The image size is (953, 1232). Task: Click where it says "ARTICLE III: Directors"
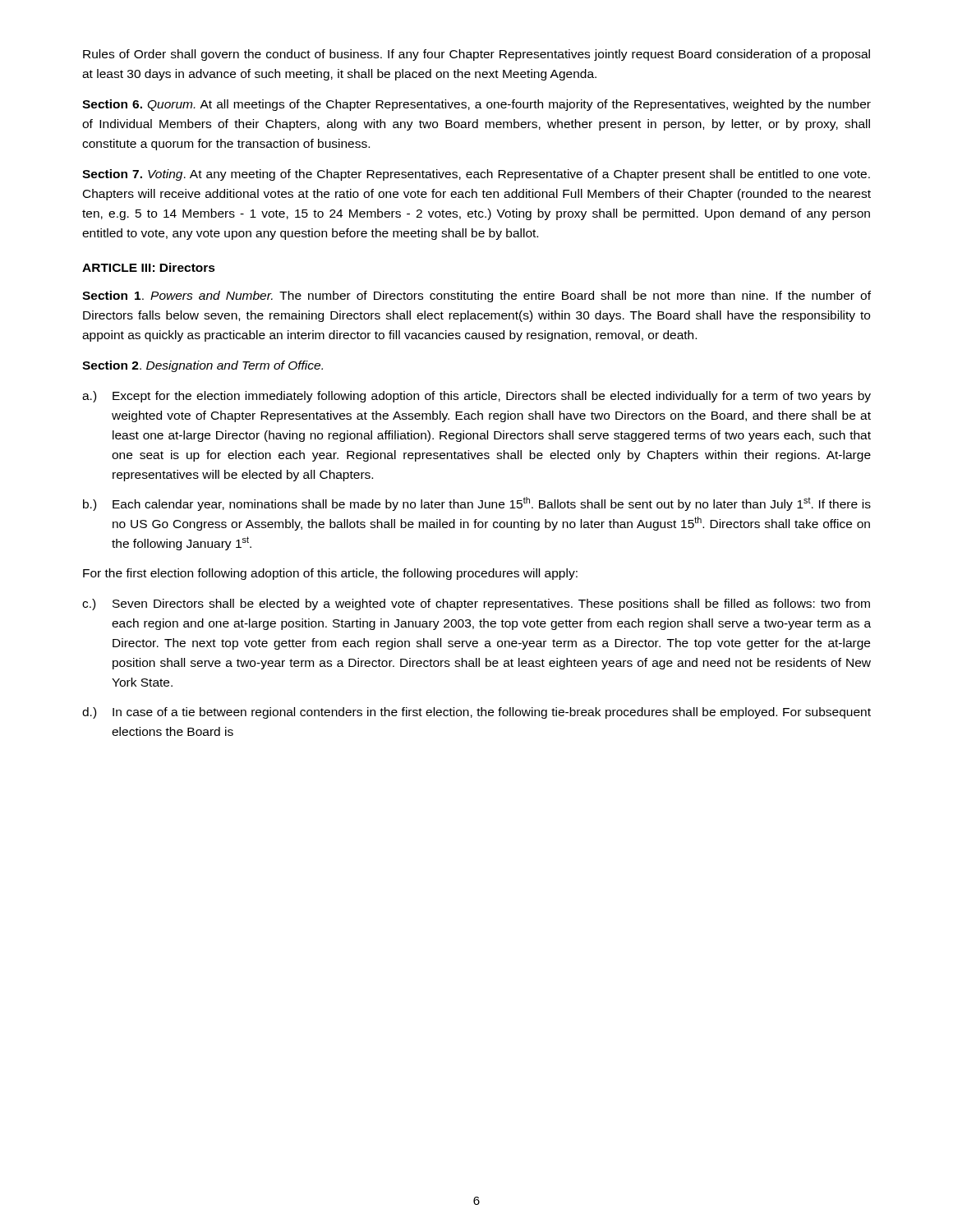point(149,267)
